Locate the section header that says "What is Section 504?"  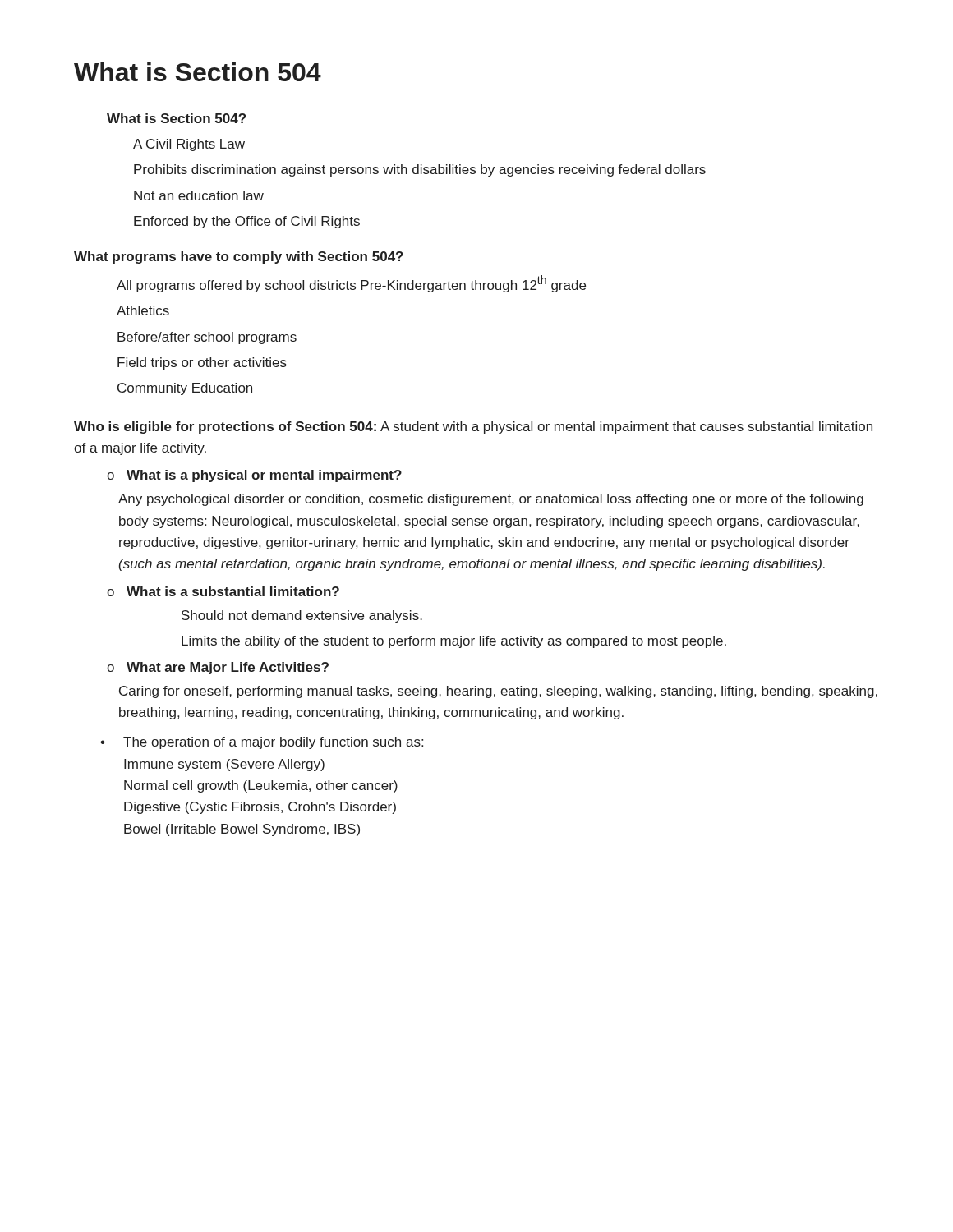point(177,119)
